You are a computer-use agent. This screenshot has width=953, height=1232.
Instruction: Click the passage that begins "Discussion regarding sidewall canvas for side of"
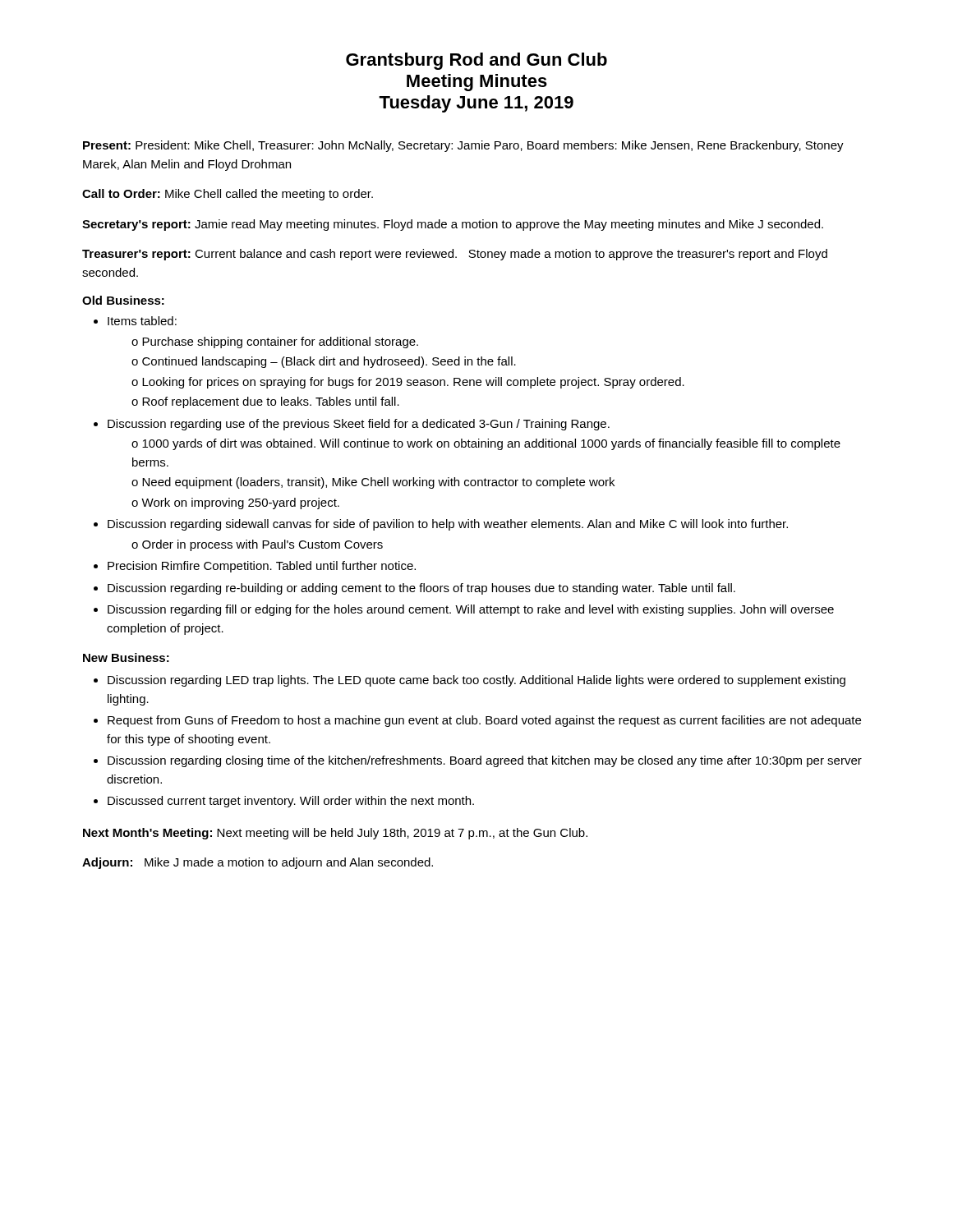pyautogui.click(x=489, y=535)
